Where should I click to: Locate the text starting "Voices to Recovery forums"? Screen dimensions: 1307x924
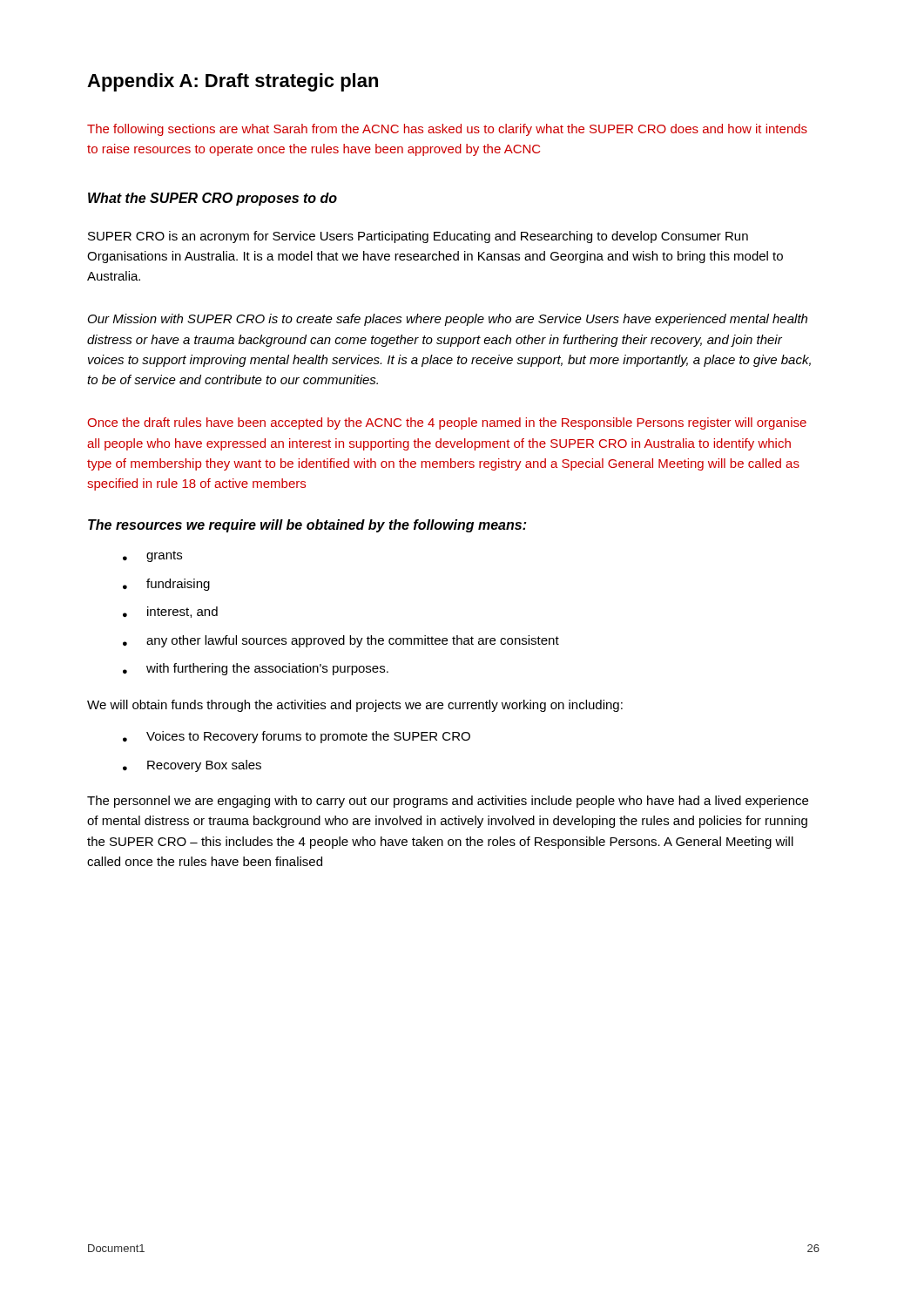(296, 736)
